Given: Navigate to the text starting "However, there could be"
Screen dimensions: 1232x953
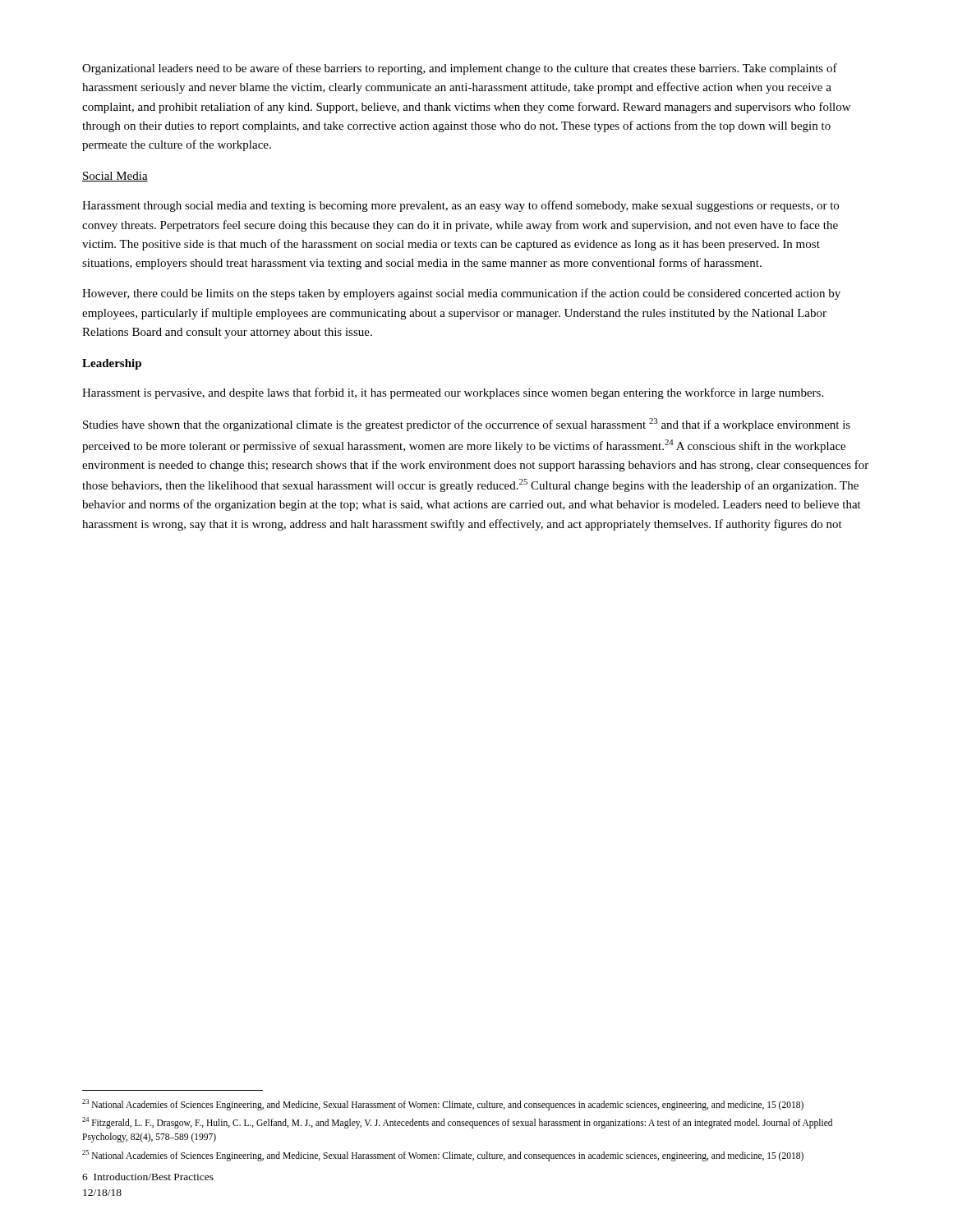Looking at the screenshot, I should [x=461, y=312].
